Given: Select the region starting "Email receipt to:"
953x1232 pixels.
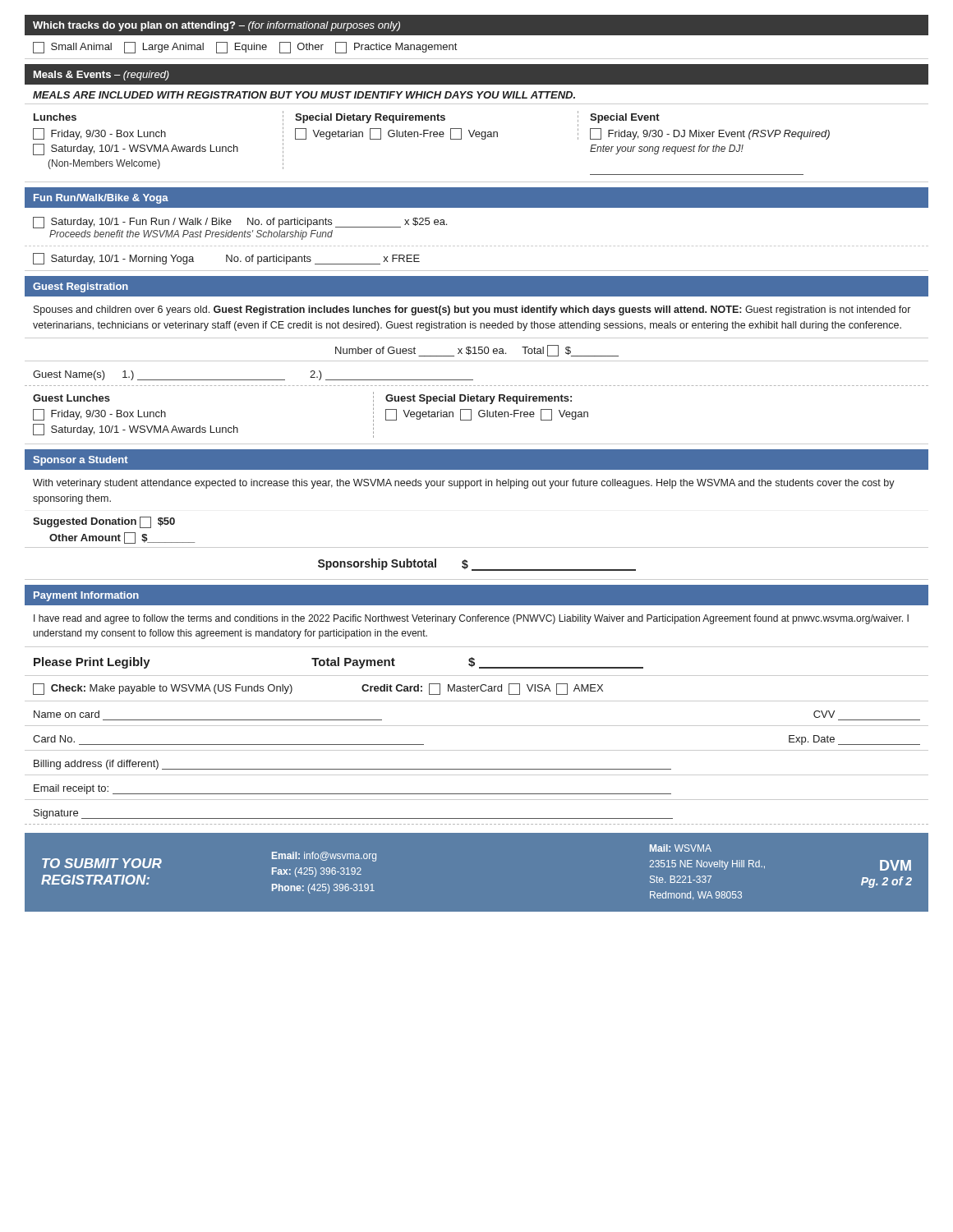Looking at the screenshot, I should [x=352, y=787].
